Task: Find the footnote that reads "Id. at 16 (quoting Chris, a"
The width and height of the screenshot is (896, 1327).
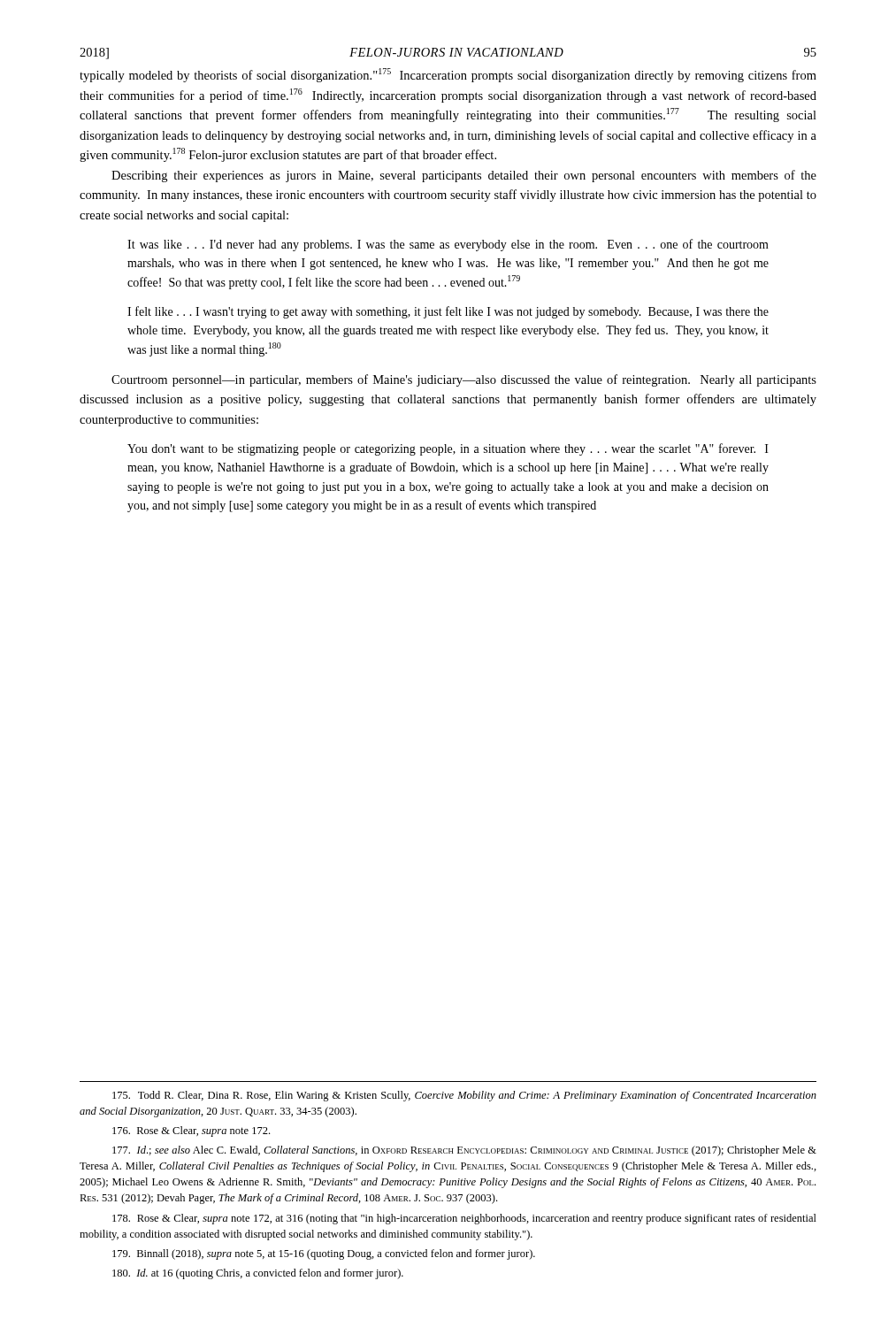Action: 258,1273
